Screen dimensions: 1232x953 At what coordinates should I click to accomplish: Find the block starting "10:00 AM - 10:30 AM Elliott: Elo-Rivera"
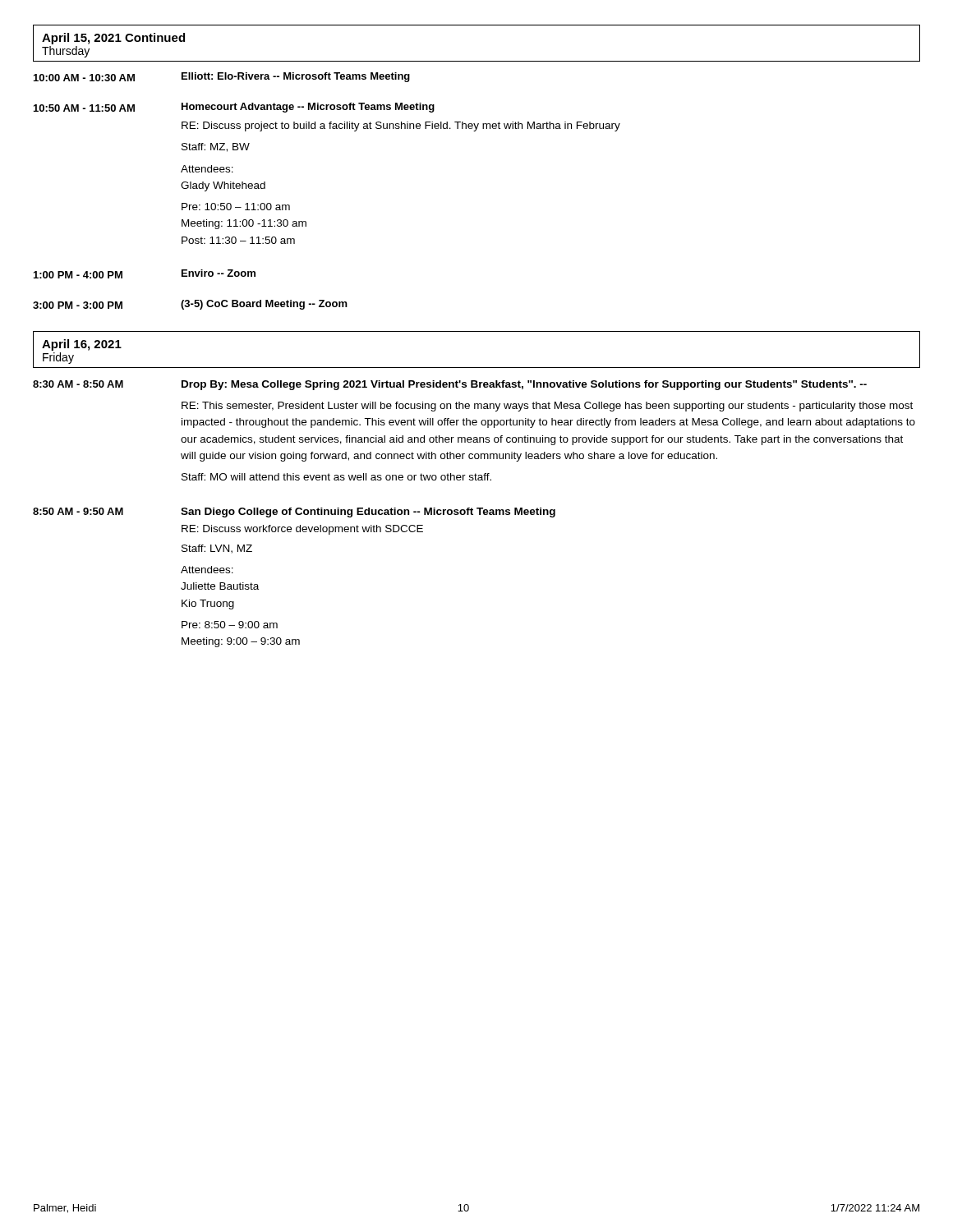point(222,77)
